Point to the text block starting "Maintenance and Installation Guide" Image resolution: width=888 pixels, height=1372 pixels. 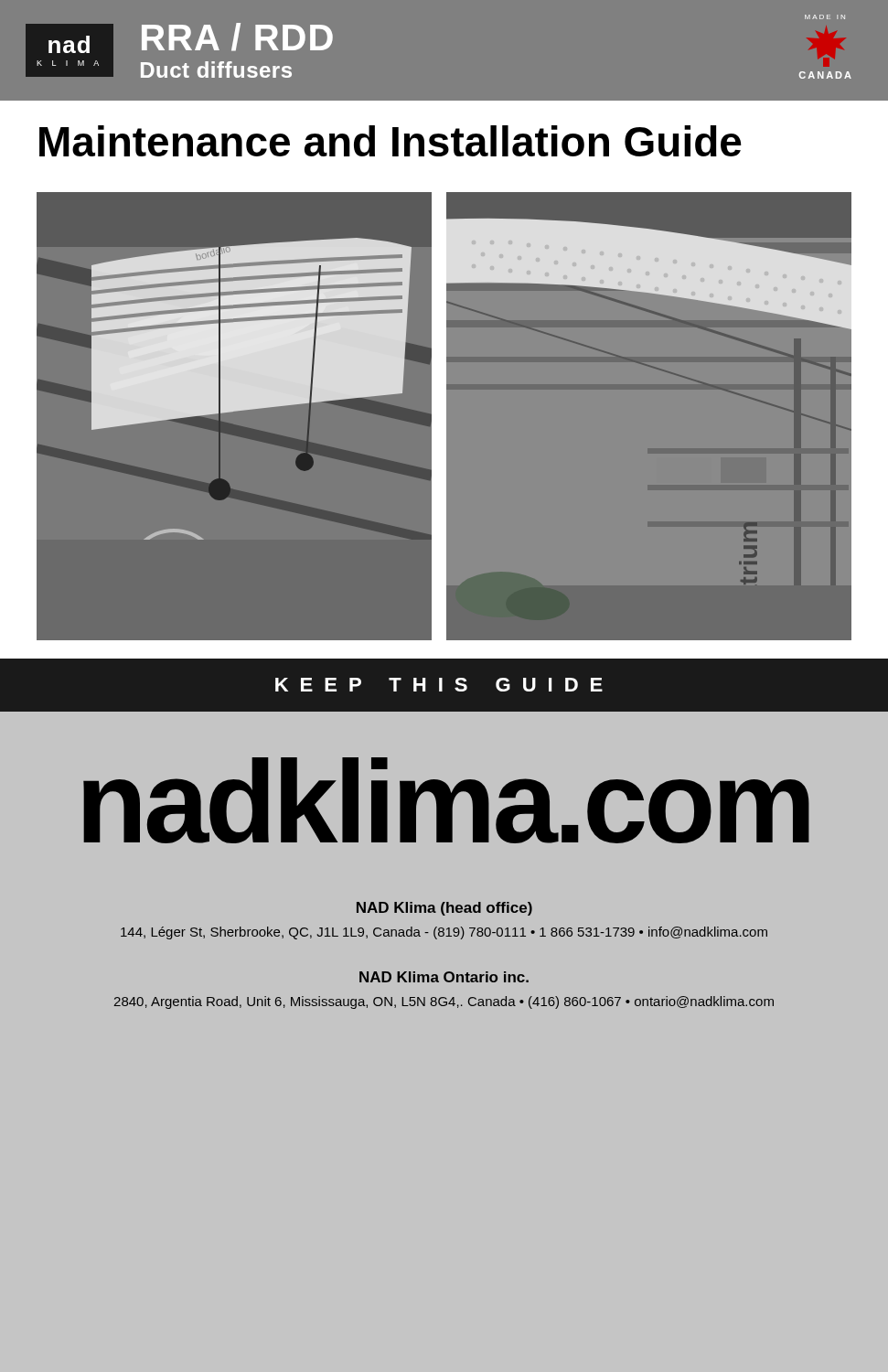pyautogui.click(x=444, y=142)
